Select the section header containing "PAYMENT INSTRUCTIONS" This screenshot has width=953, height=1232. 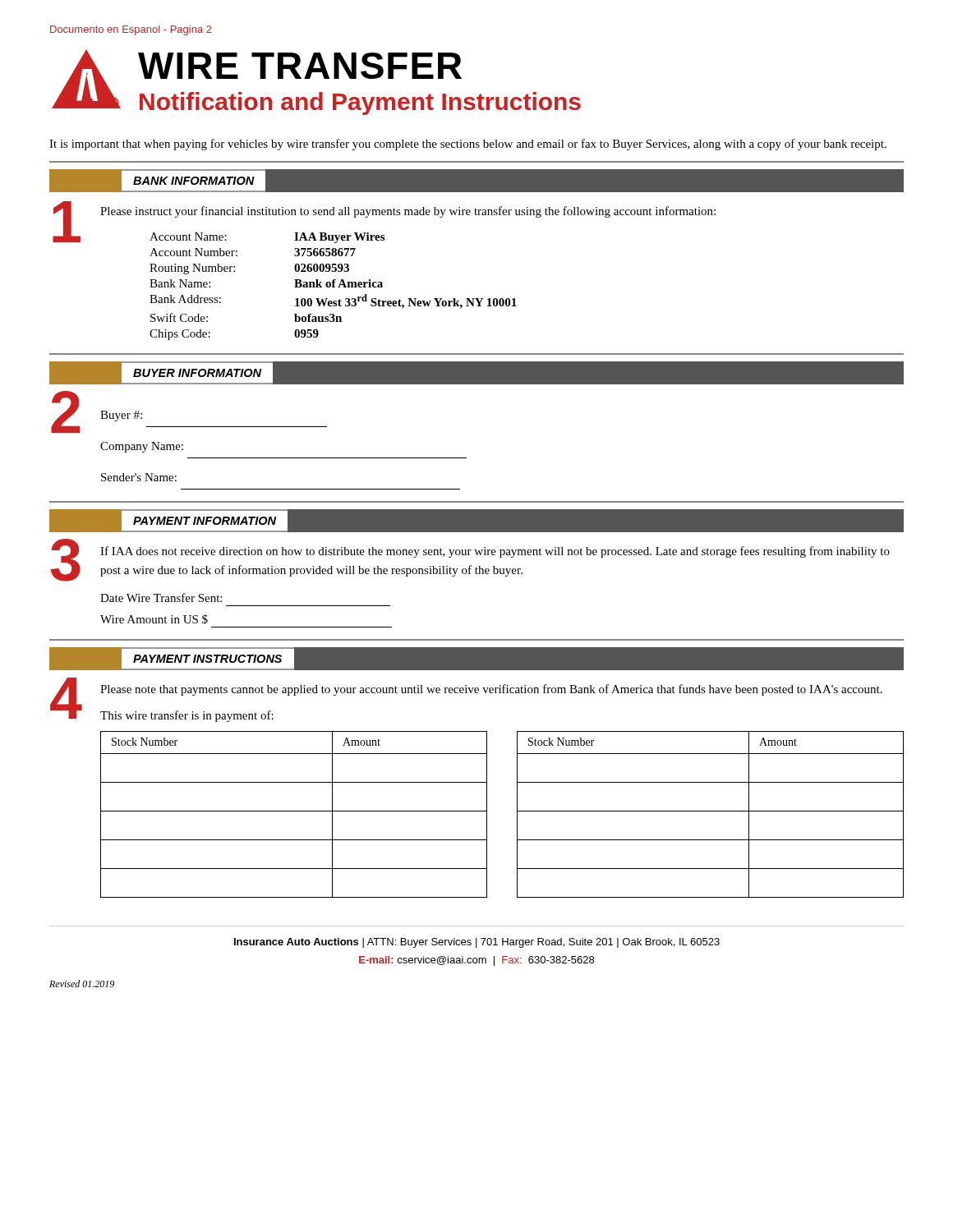click(x=476, y=659)
